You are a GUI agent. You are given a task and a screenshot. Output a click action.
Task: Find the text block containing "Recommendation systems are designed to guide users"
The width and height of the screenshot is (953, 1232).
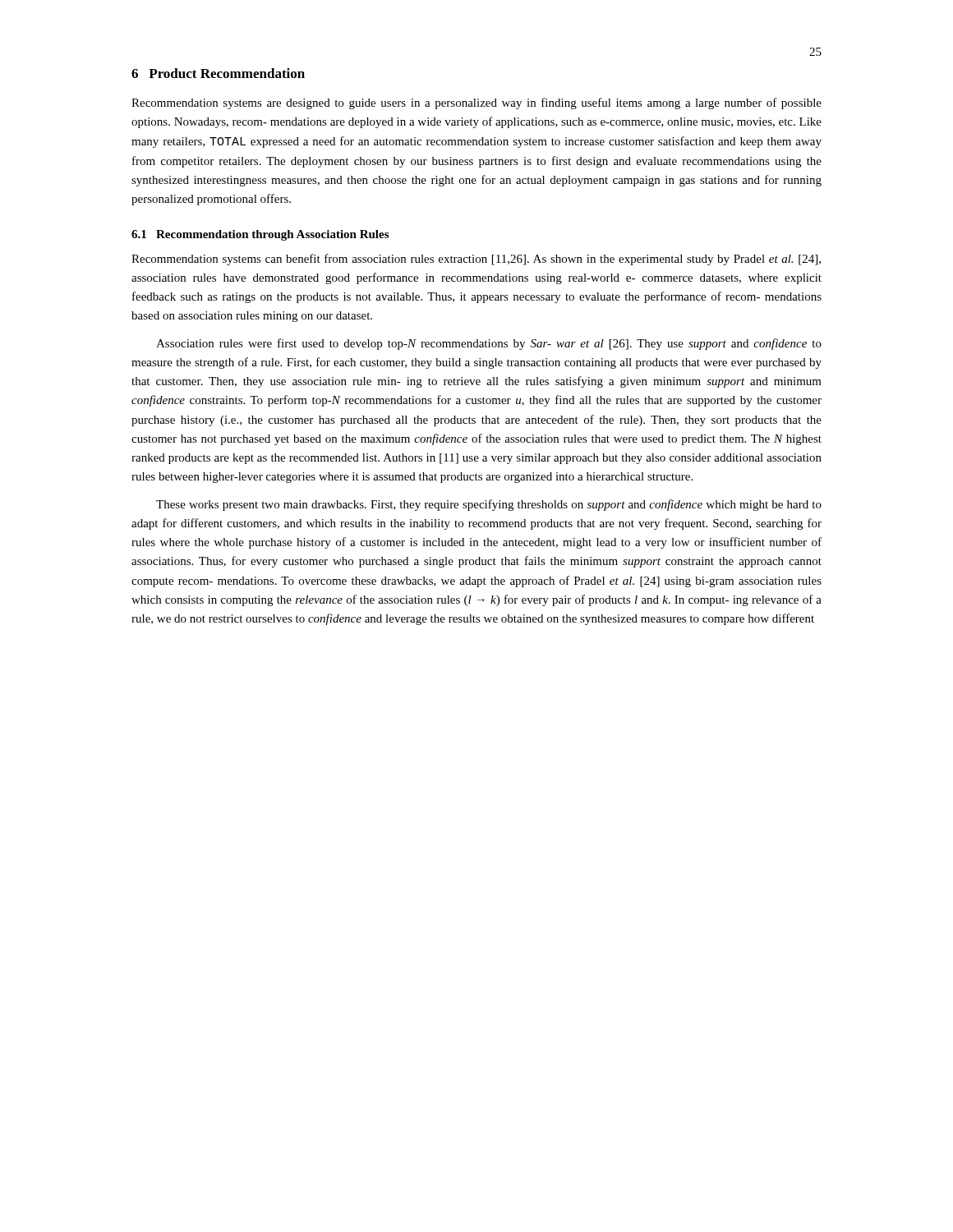click(x=476, y=151)
